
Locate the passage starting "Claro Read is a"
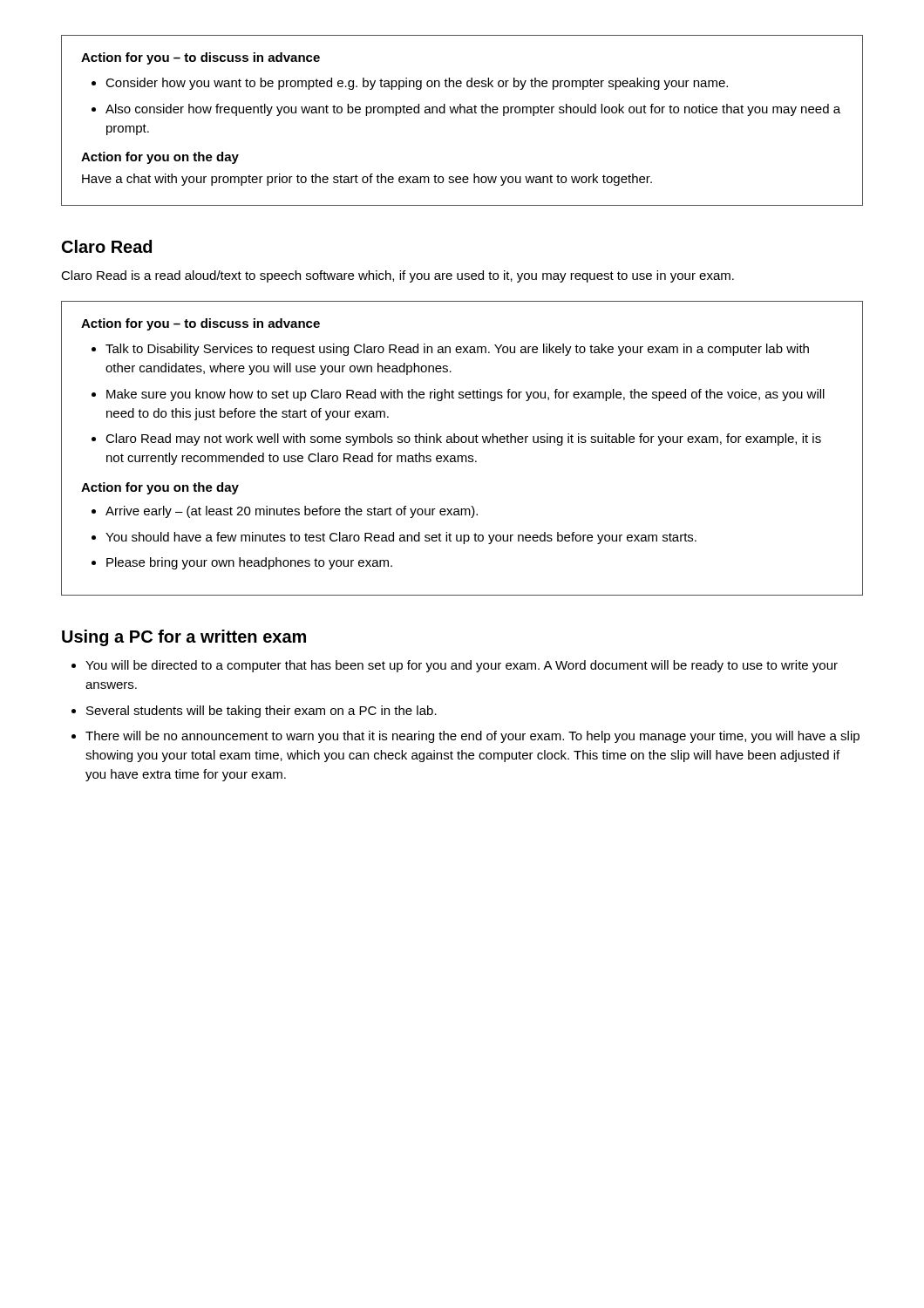click(398, 275)
